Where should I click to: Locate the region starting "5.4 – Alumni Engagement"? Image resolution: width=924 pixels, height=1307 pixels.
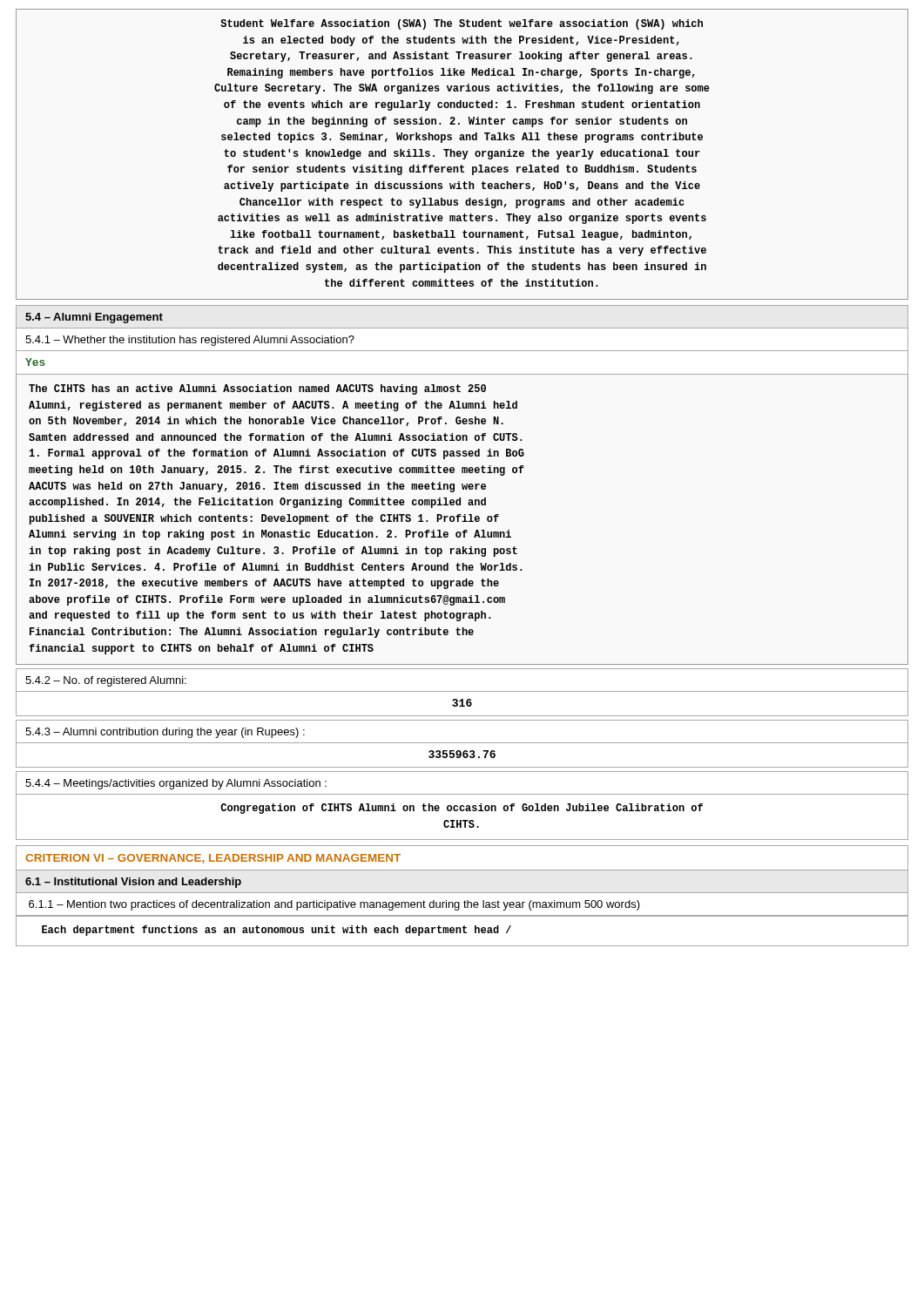tap(94, 317)
